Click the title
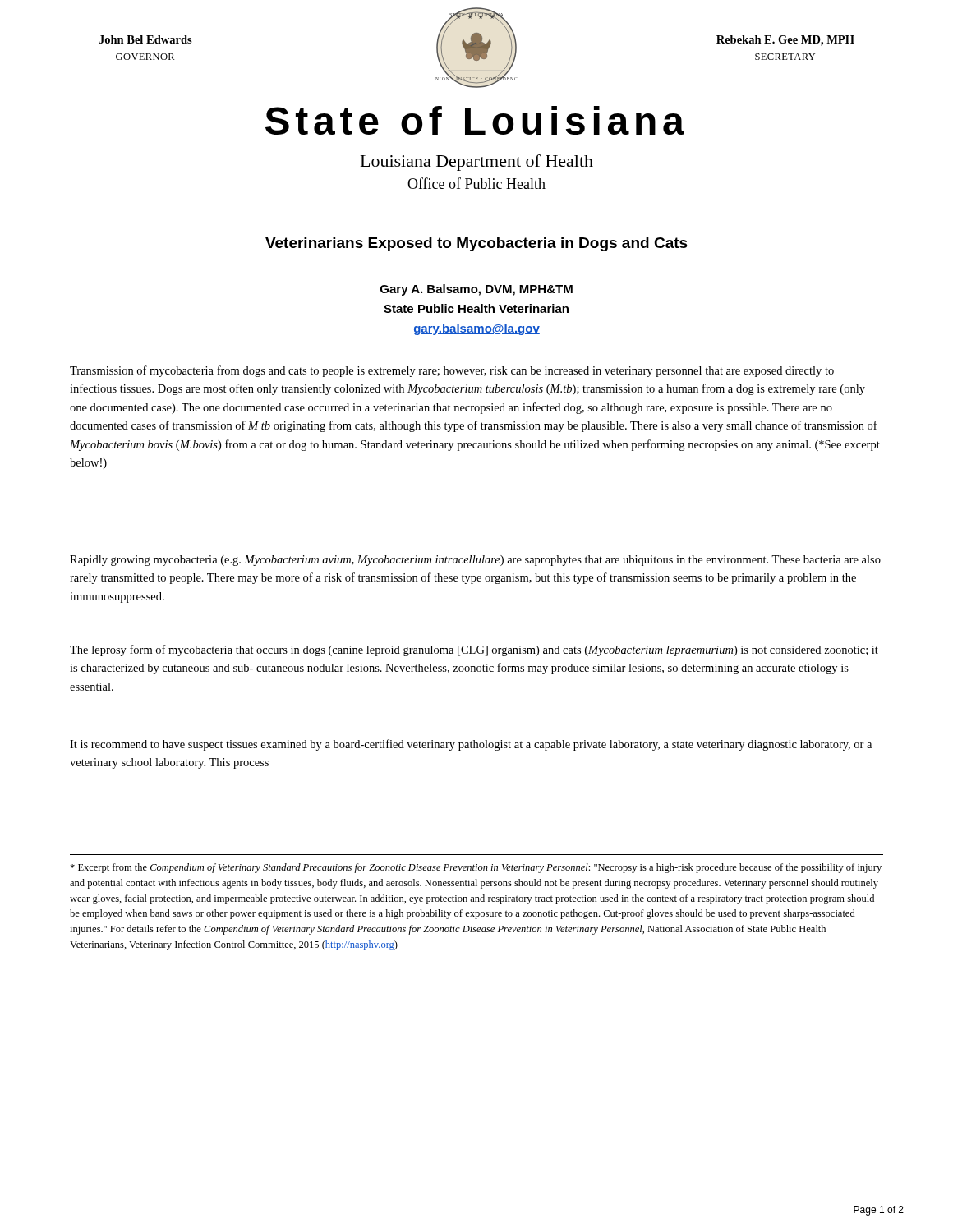 (x=476, y=121)
